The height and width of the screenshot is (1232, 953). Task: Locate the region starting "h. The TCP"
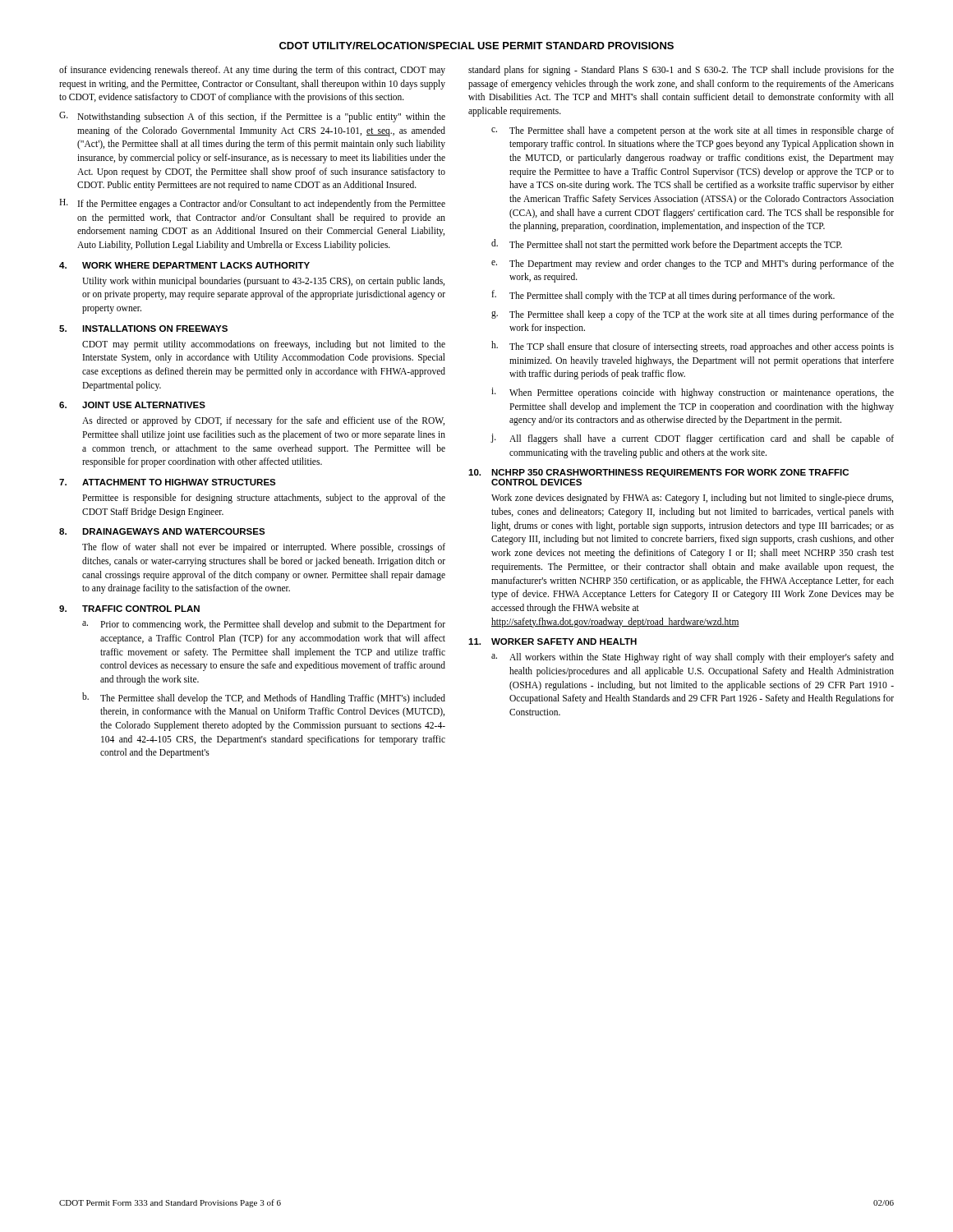click(693, 361)
